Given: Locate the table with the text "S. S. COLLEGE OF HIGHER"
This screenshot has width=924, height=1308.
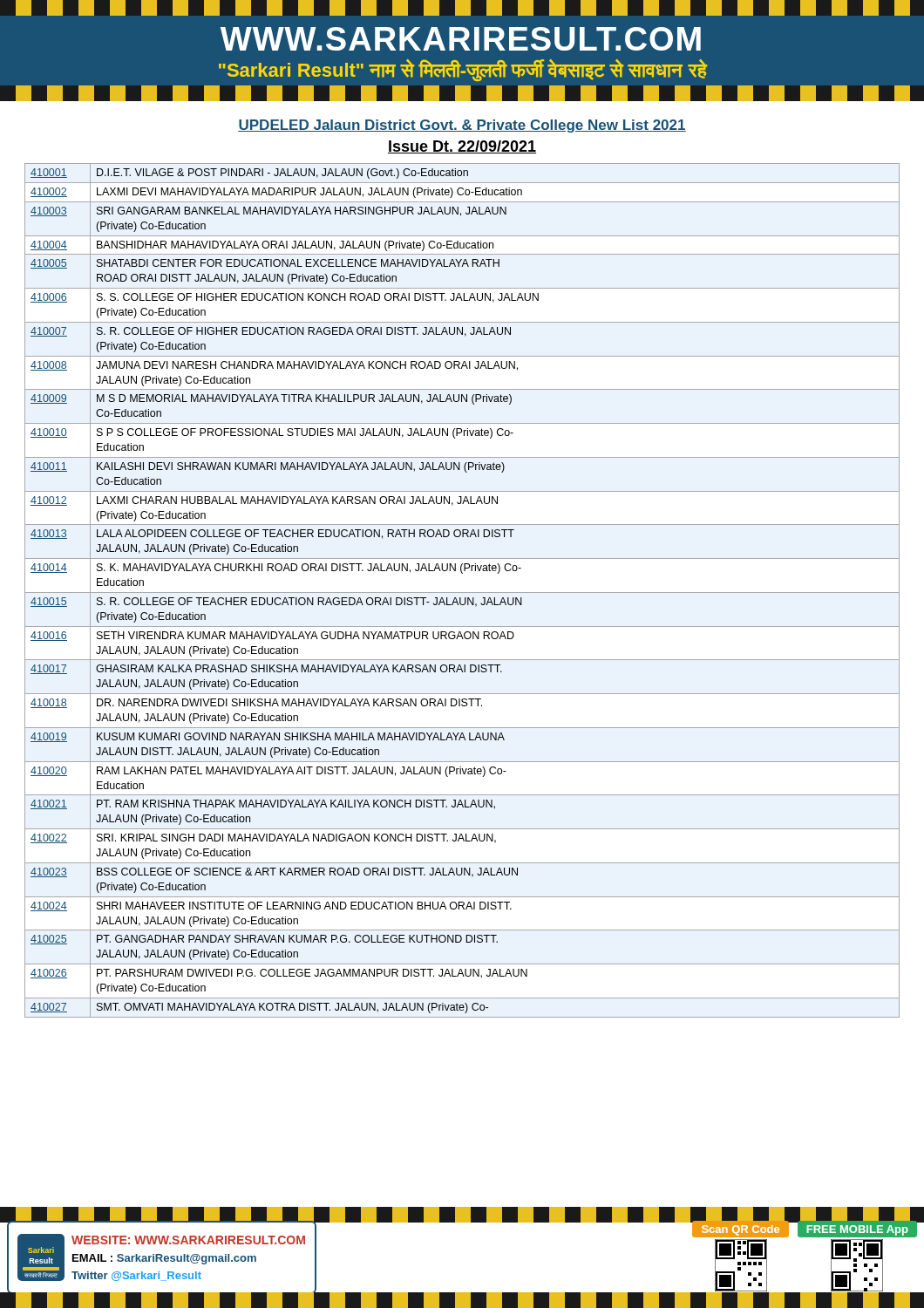Looking at the screenshot, I should click(x=462, y=590).
